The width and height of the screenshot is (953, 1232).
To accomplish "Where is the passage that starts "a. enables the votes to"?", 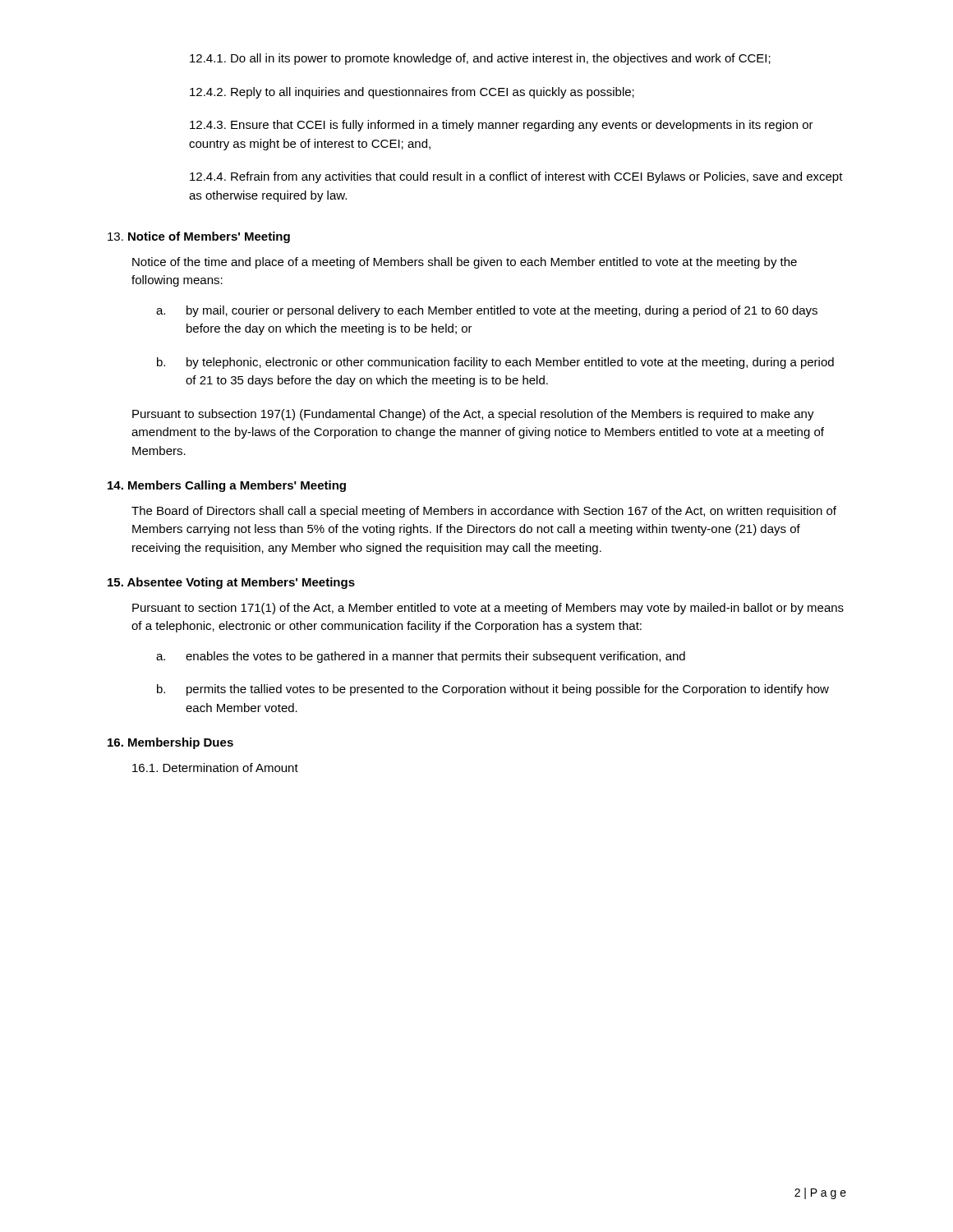I will (501, 656).
